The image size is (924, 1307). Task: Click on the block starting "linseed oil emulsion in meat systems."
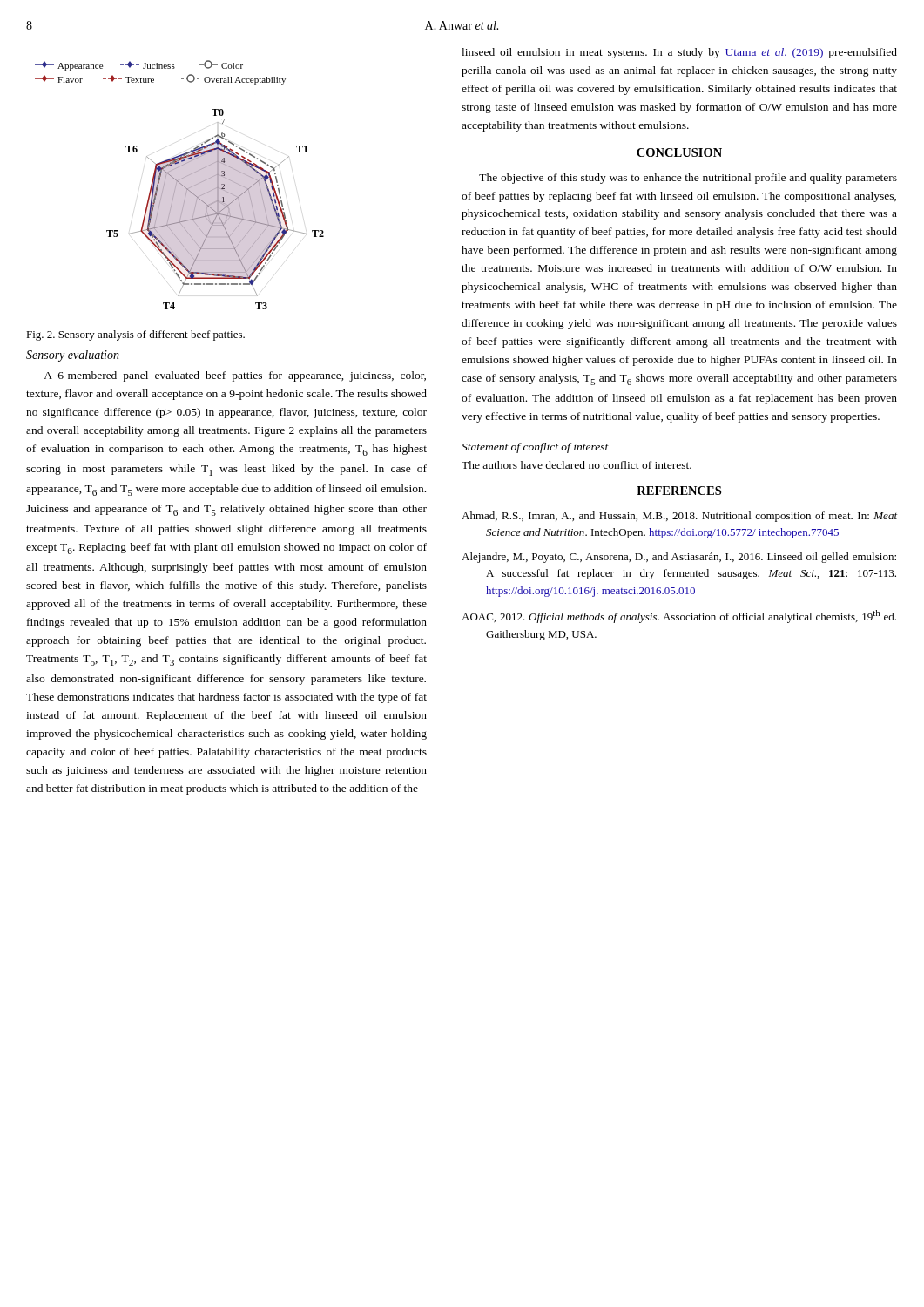pyautogui.click(x=679, y=89)
